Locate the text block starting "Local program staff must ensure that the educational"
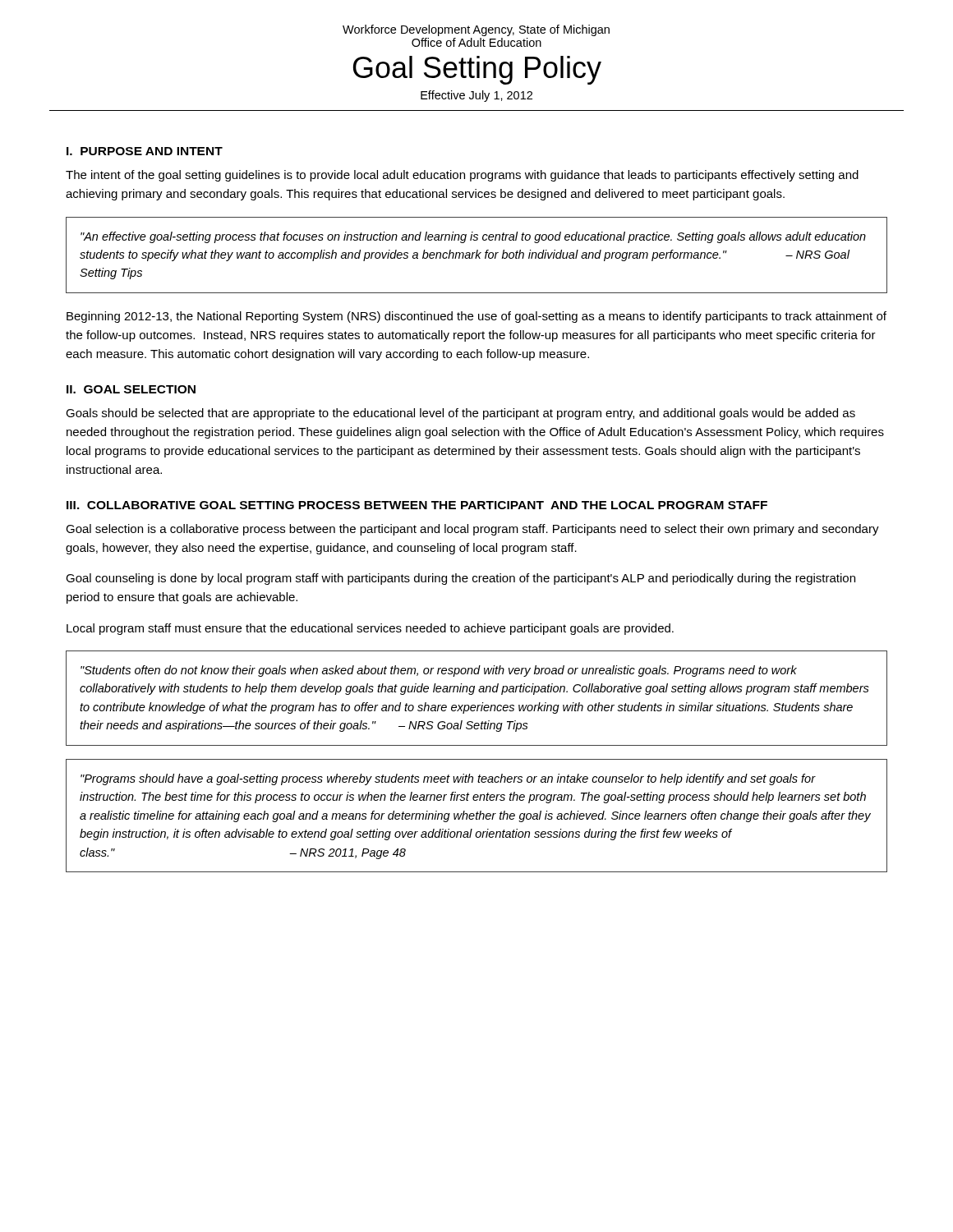 coord(370,628)
